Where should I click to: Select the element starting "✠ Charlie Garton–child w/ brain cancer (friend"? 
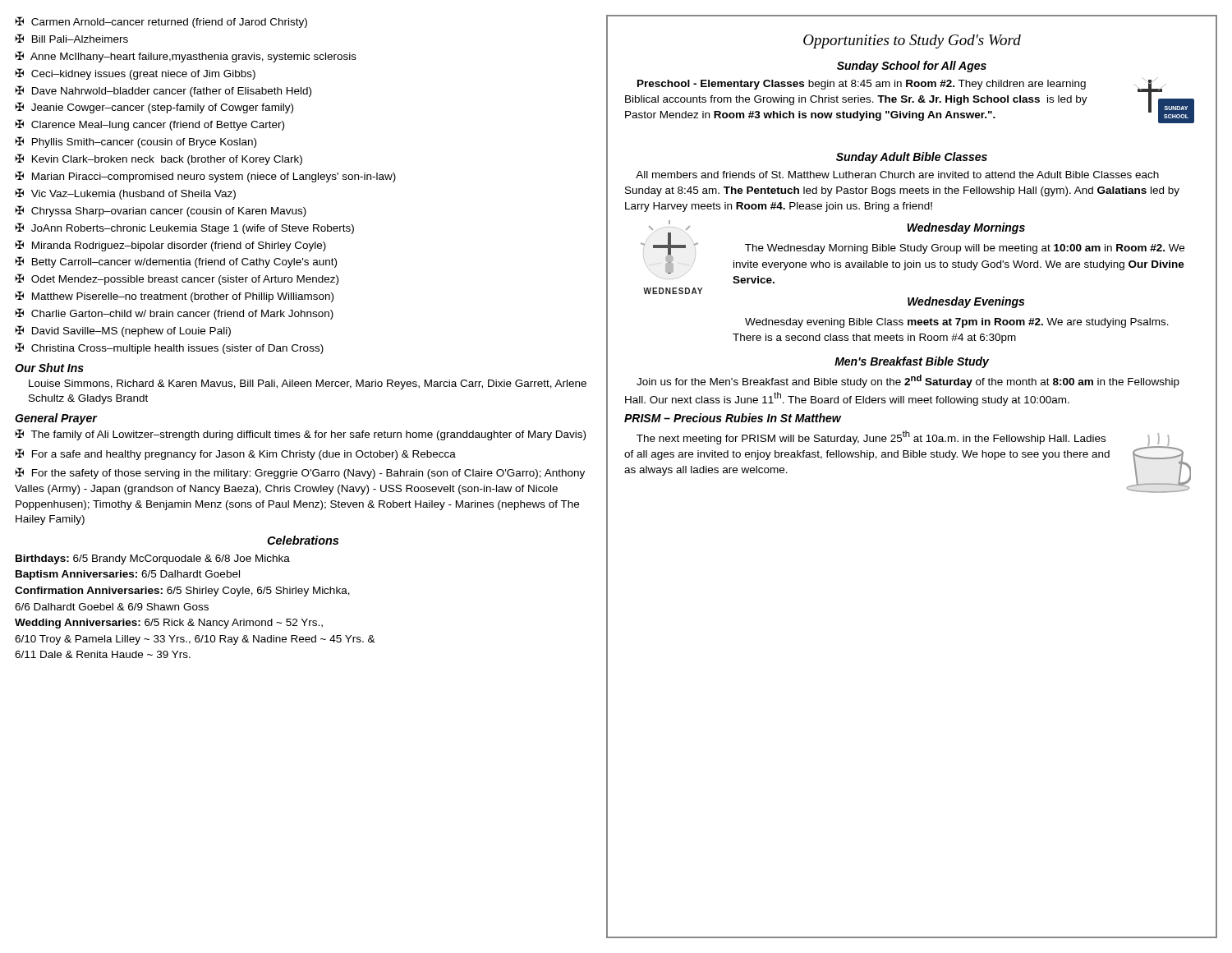pyautogui.click(x=174, y=314)
